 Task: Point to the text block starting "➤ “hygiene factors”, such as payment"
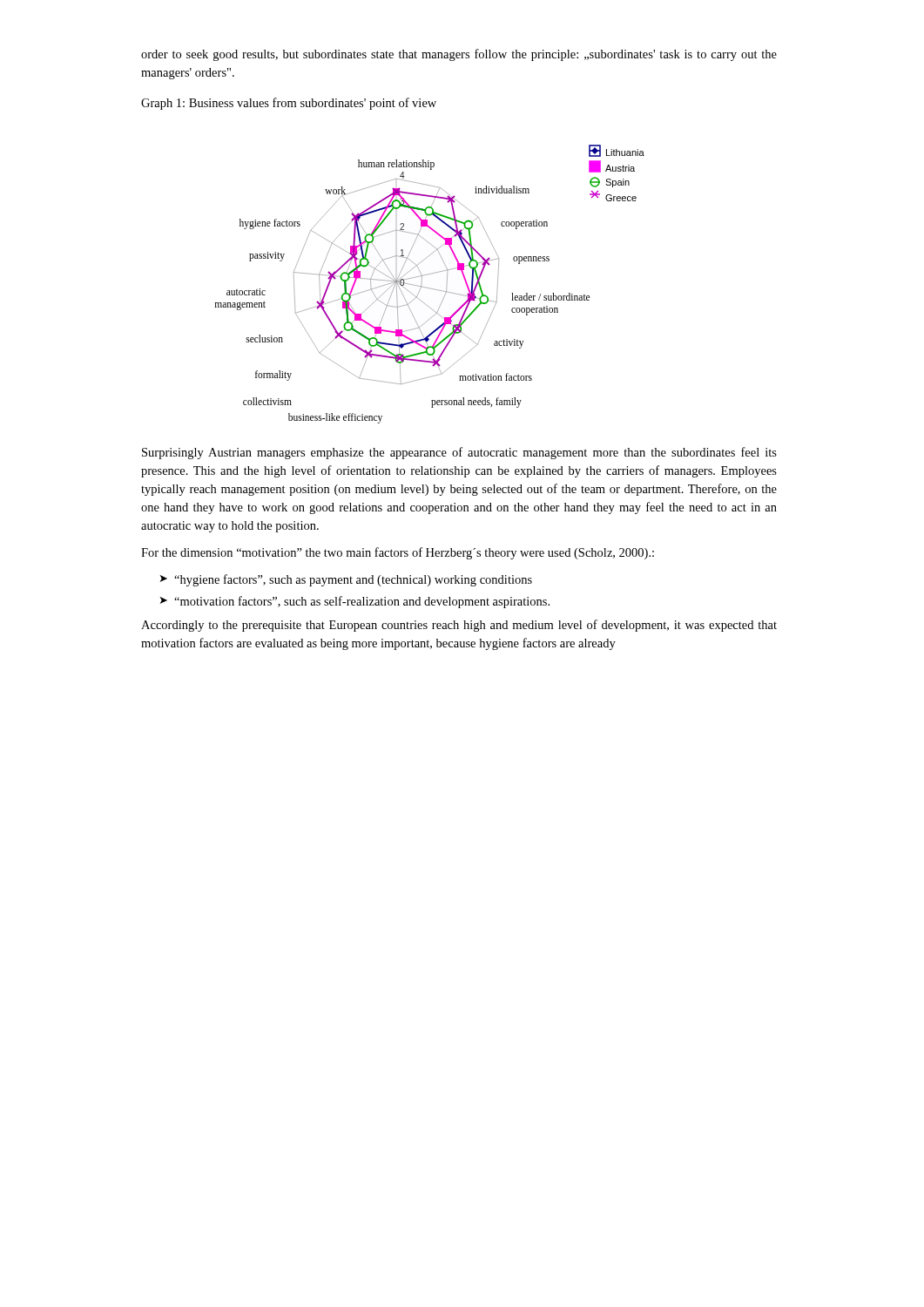(x=468, y=580)
